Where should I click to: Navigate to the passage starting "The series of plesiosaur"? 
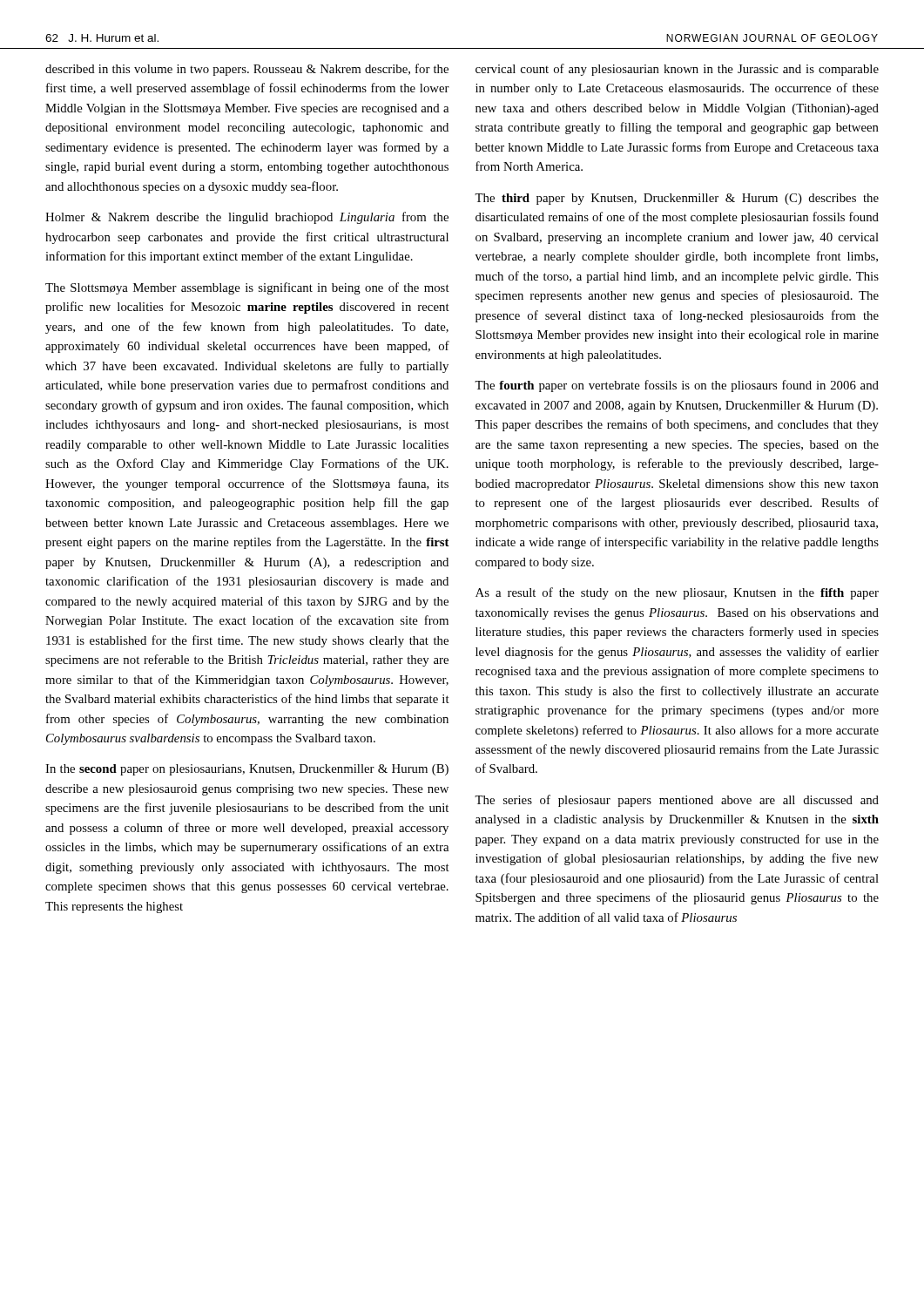coord(677,859)
